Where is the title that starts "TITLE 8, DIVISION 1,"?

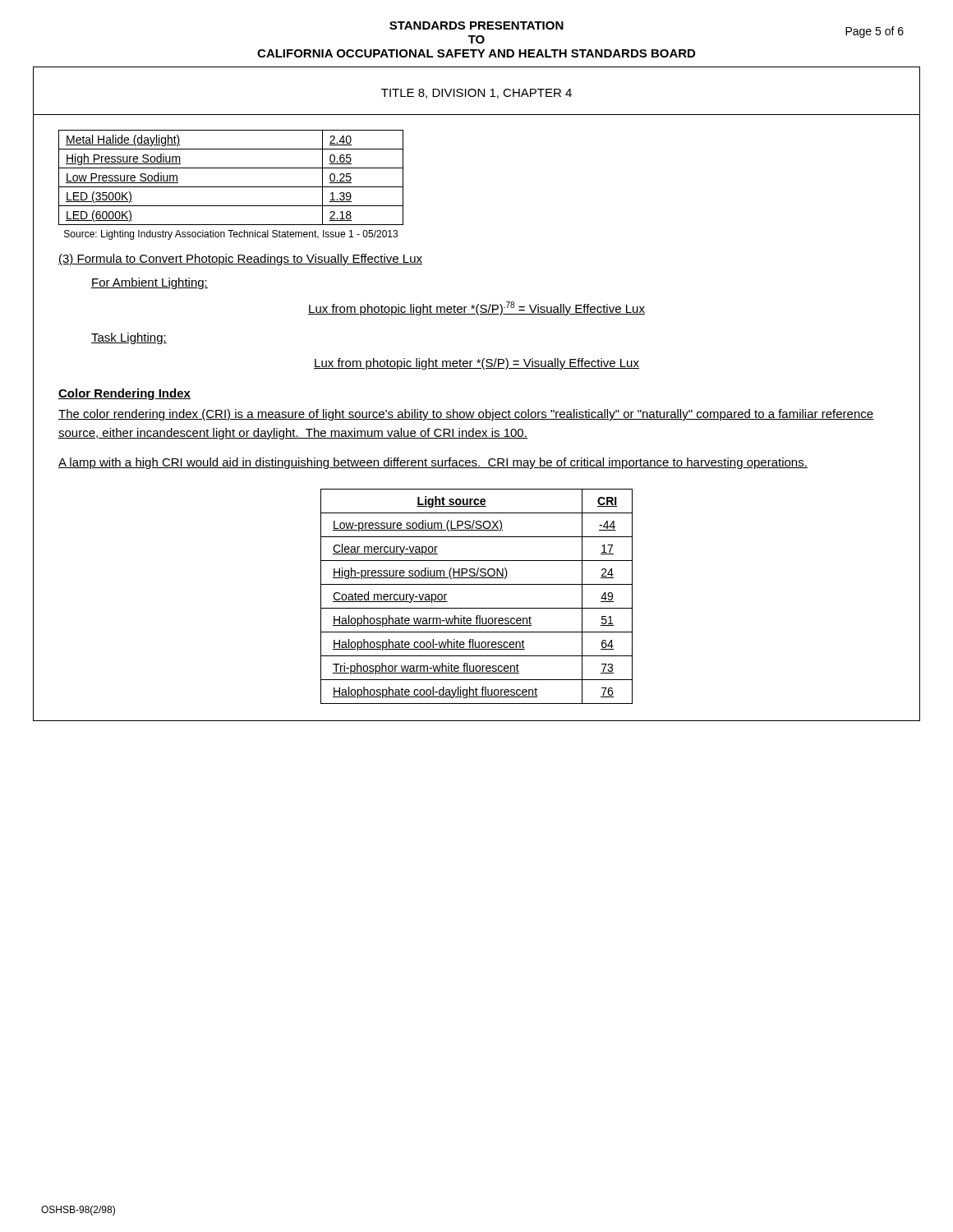pyautogui.click(x=476, y=92)
